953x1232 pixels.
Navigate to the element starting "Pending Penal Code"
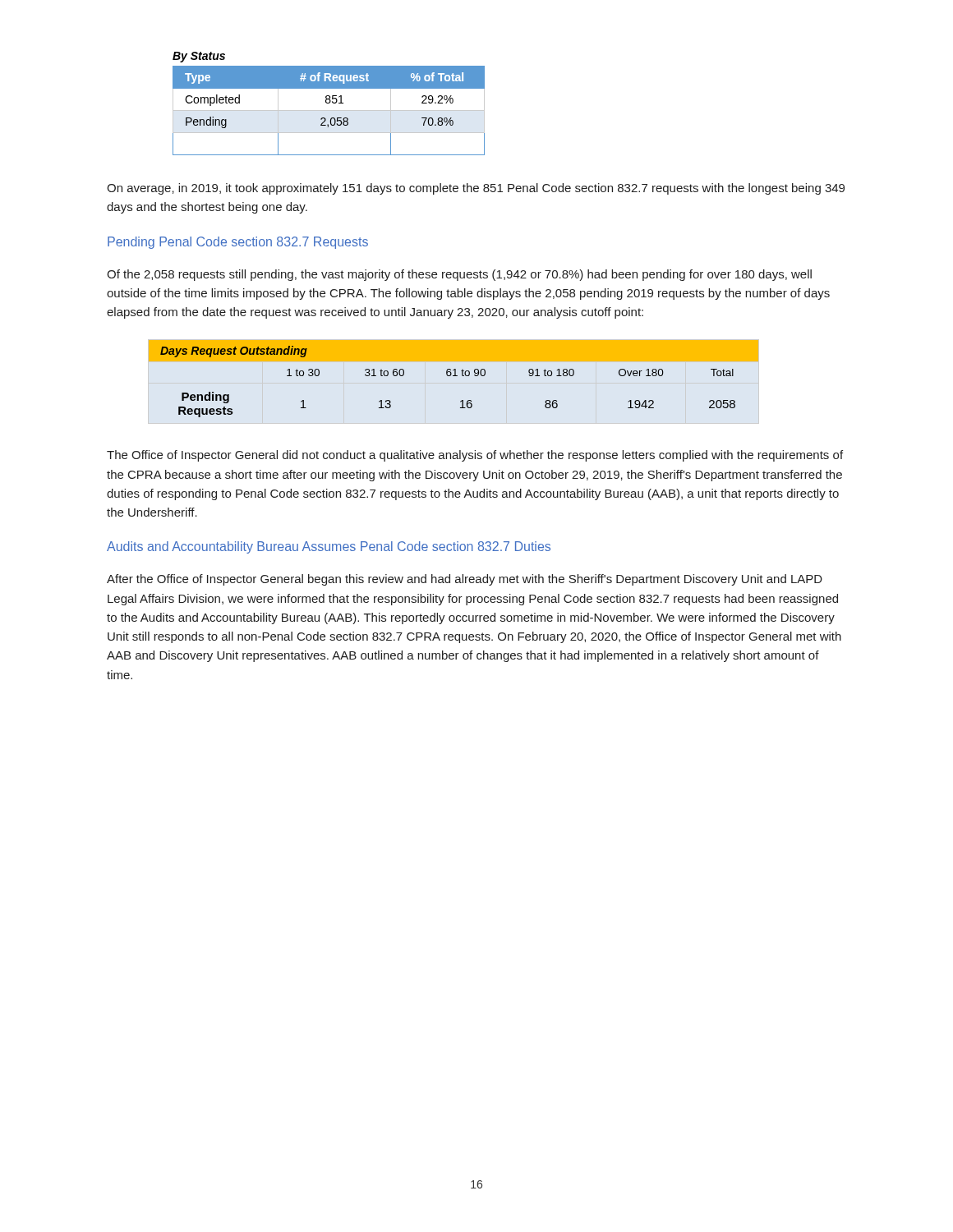[x=238, y=241]
